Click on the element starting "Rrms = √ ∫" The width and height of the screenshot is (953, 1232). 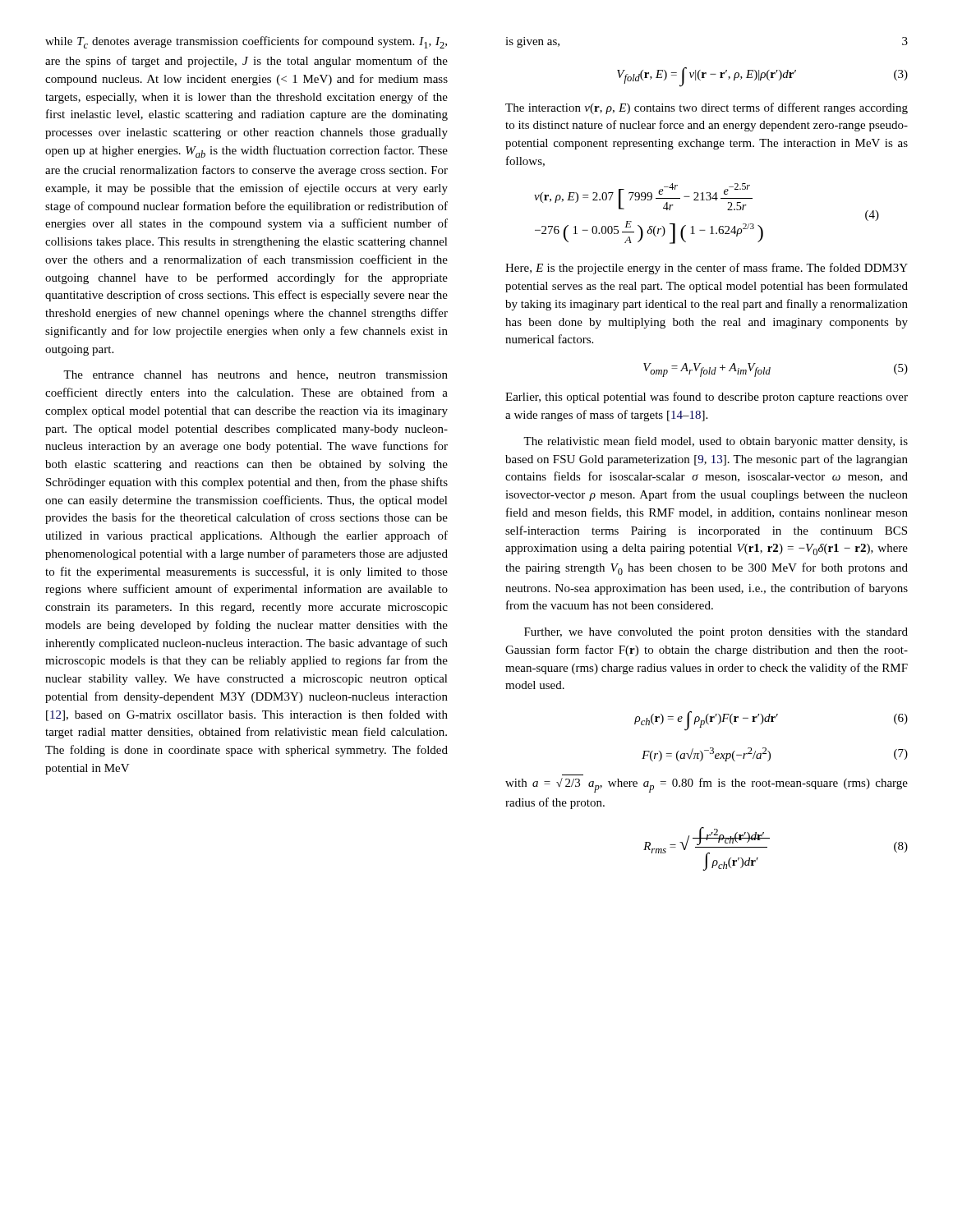pyautogui.click(x=707, y=847)
